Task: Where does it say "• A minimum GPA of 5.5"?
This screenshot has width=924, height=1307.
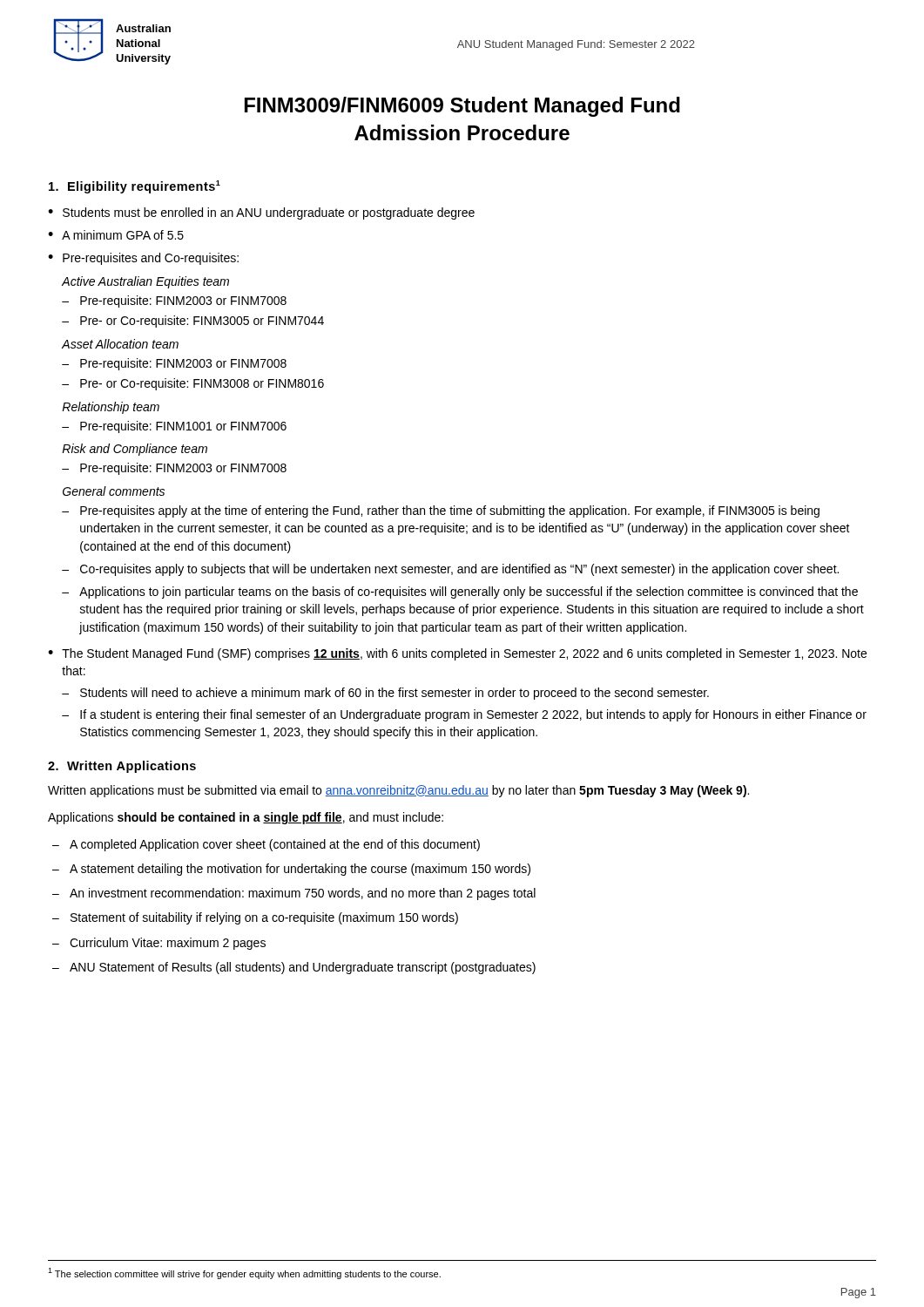Action: [x=116, y=235]
